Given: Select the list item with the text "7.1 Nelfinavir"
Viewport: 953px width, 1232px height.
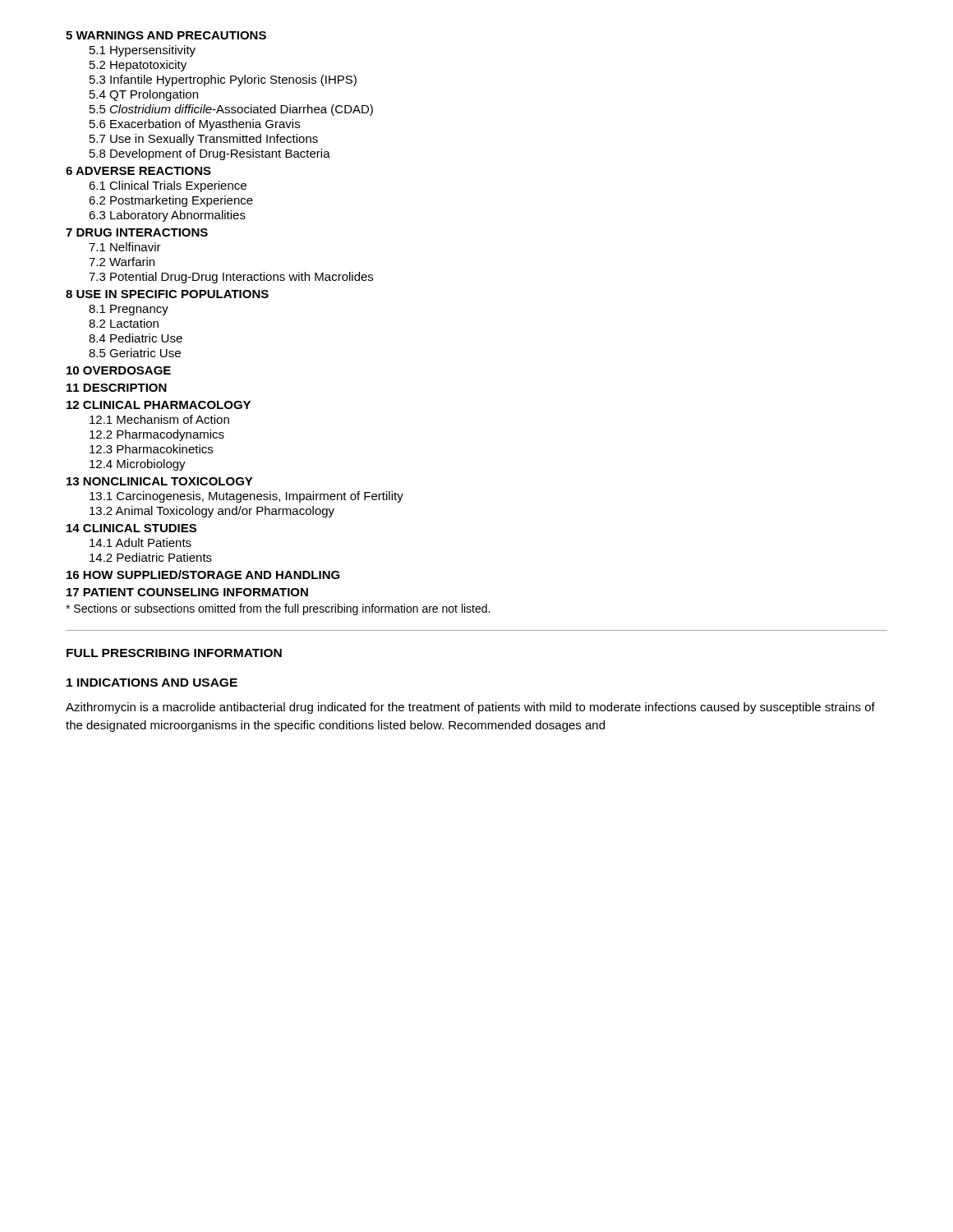Looking at the screenshot, I should pos(125,247).
